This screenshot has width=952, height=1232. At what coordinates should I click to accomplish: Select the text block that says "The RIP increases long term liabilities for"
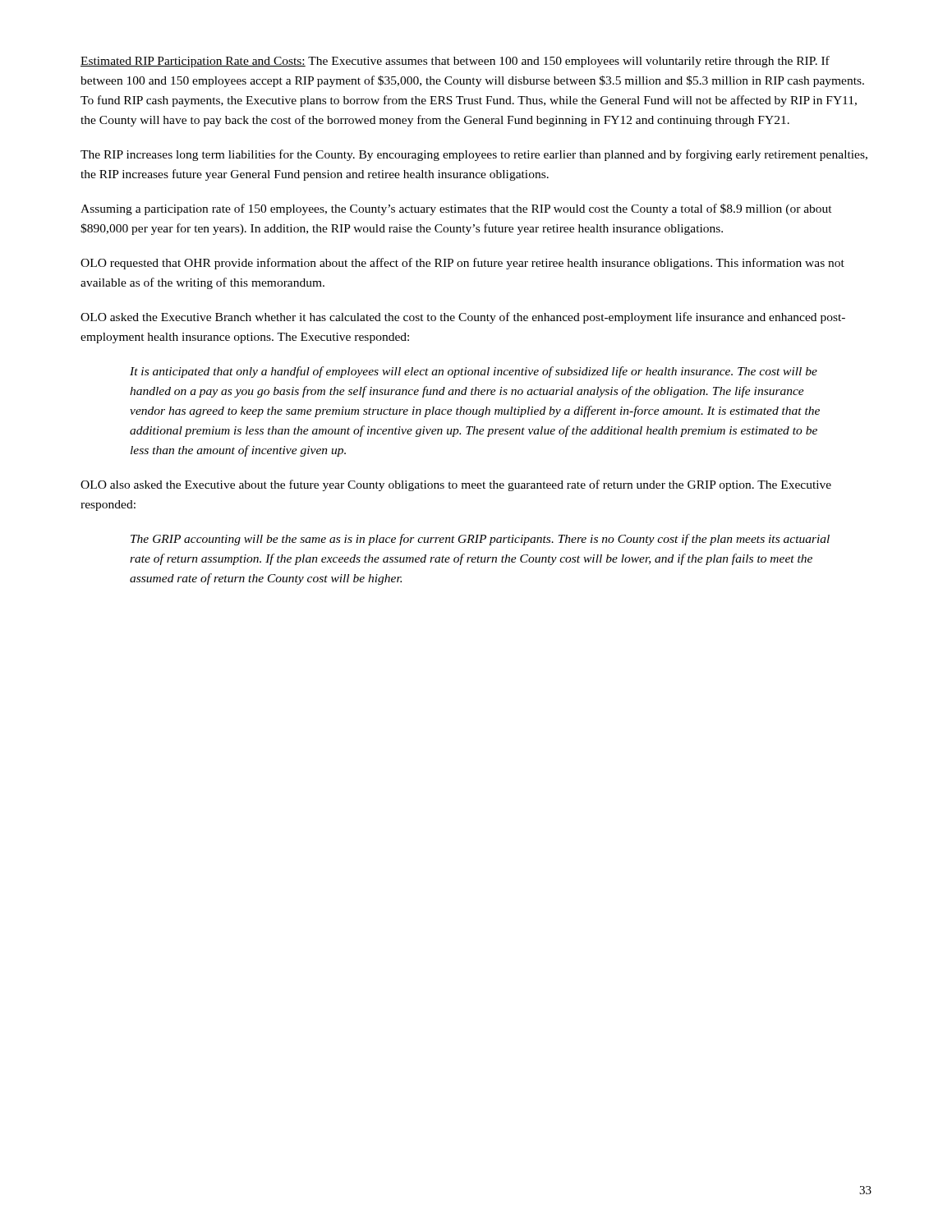474,164
